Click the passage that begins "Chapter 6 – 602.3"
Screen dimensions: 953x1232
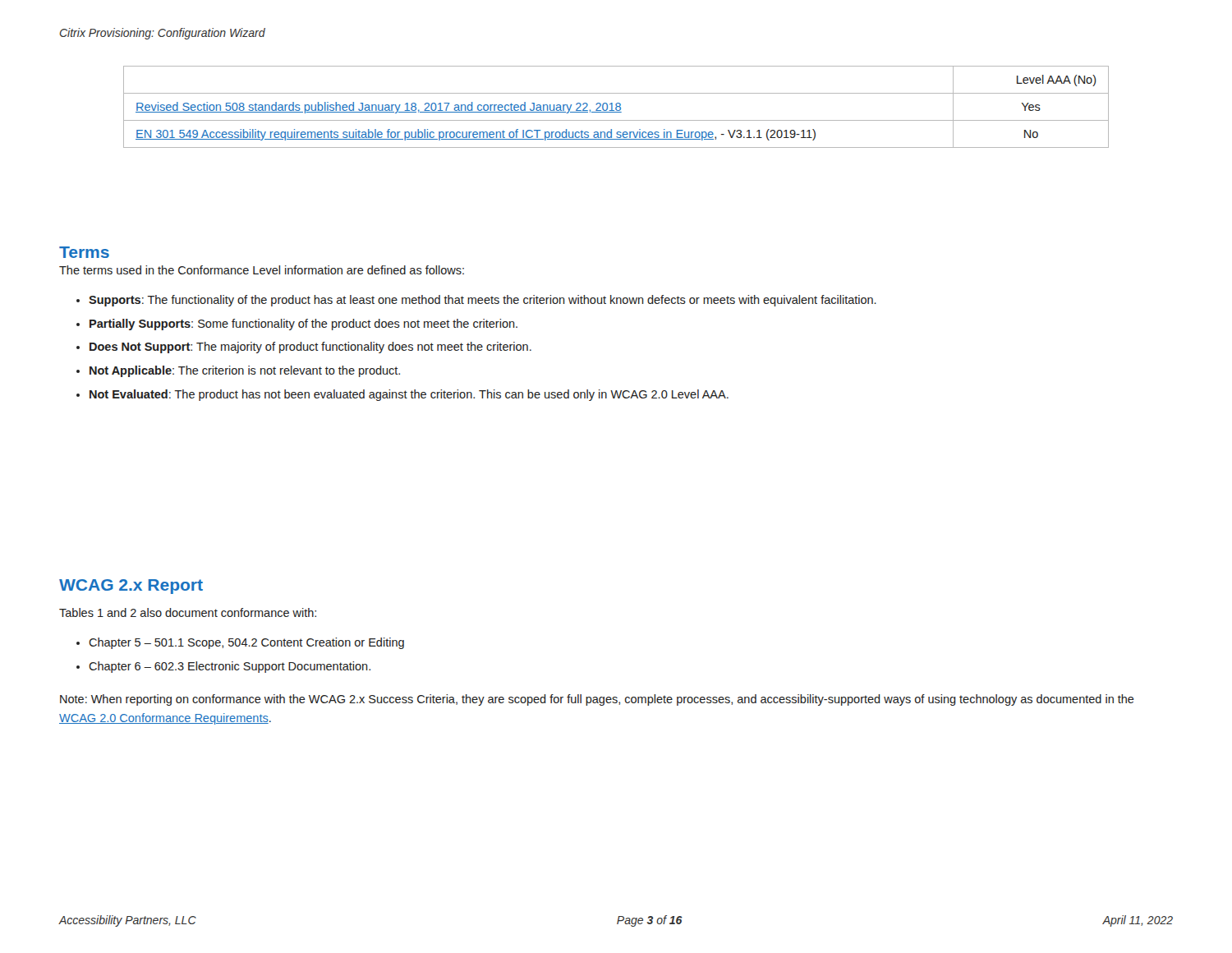230,666
